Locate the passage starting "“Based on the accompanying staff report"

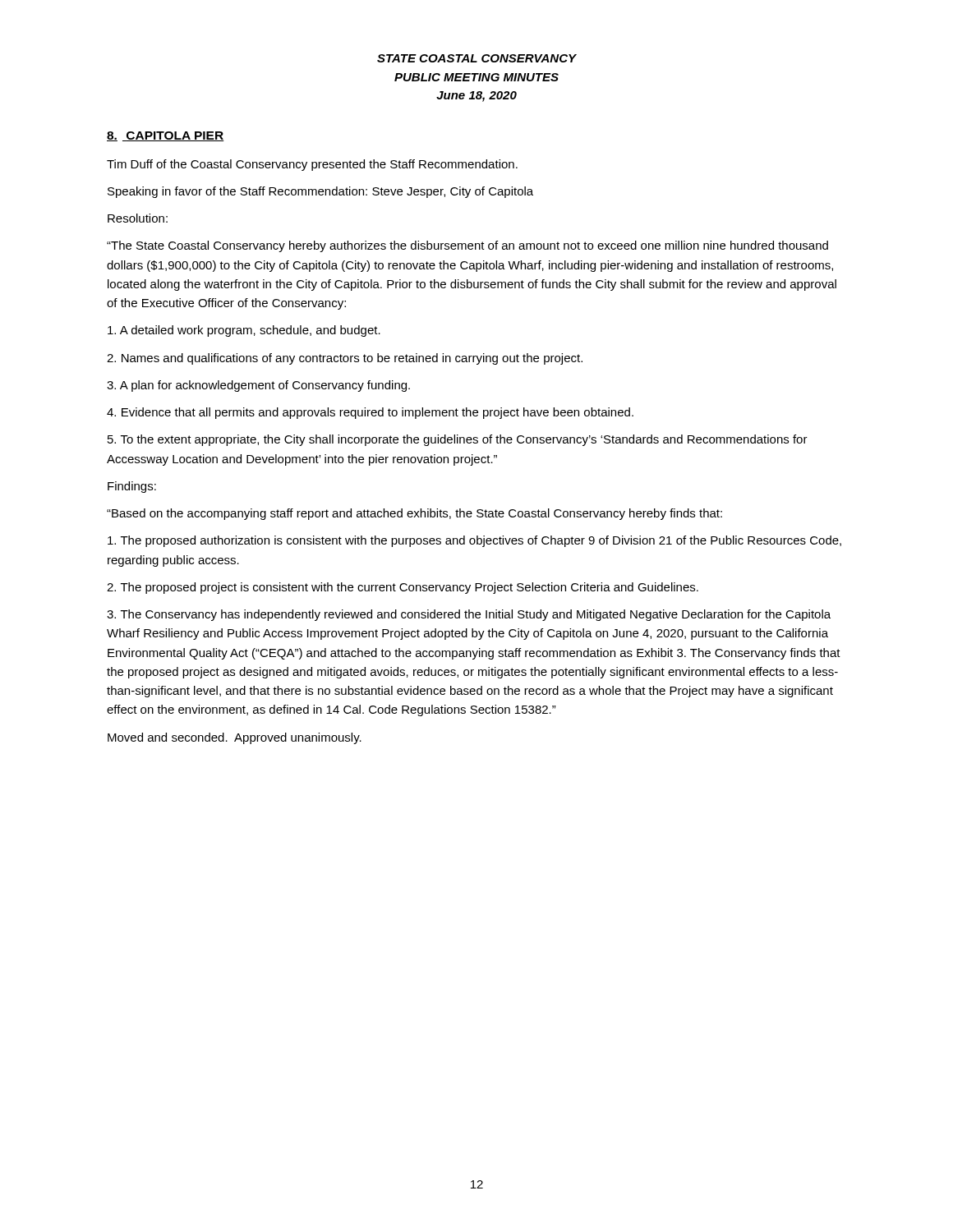[415, 513]
